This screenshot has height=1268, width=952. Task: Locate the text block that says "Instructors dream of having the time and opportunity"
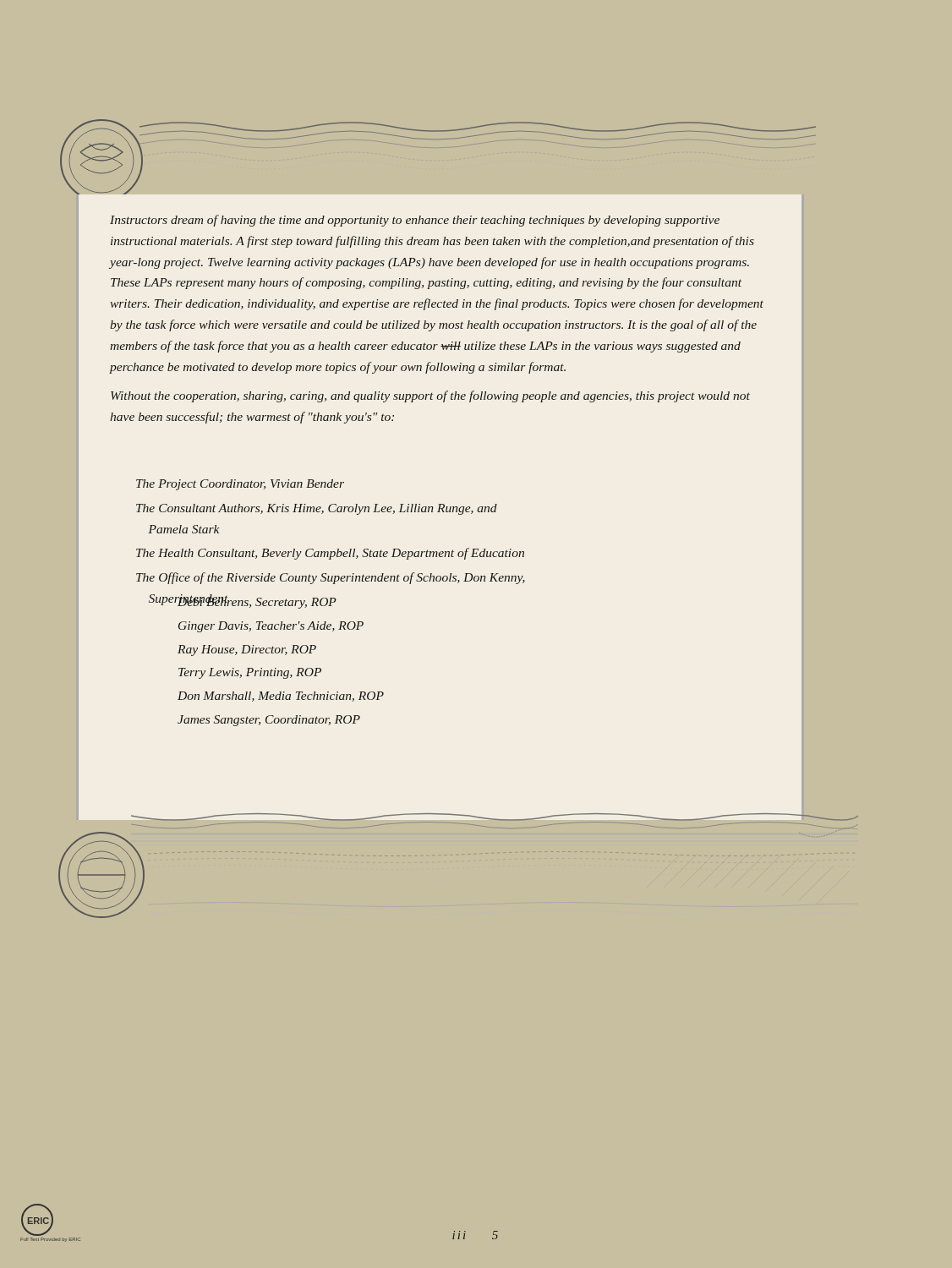pyautogui.click(x=440, y=319)
